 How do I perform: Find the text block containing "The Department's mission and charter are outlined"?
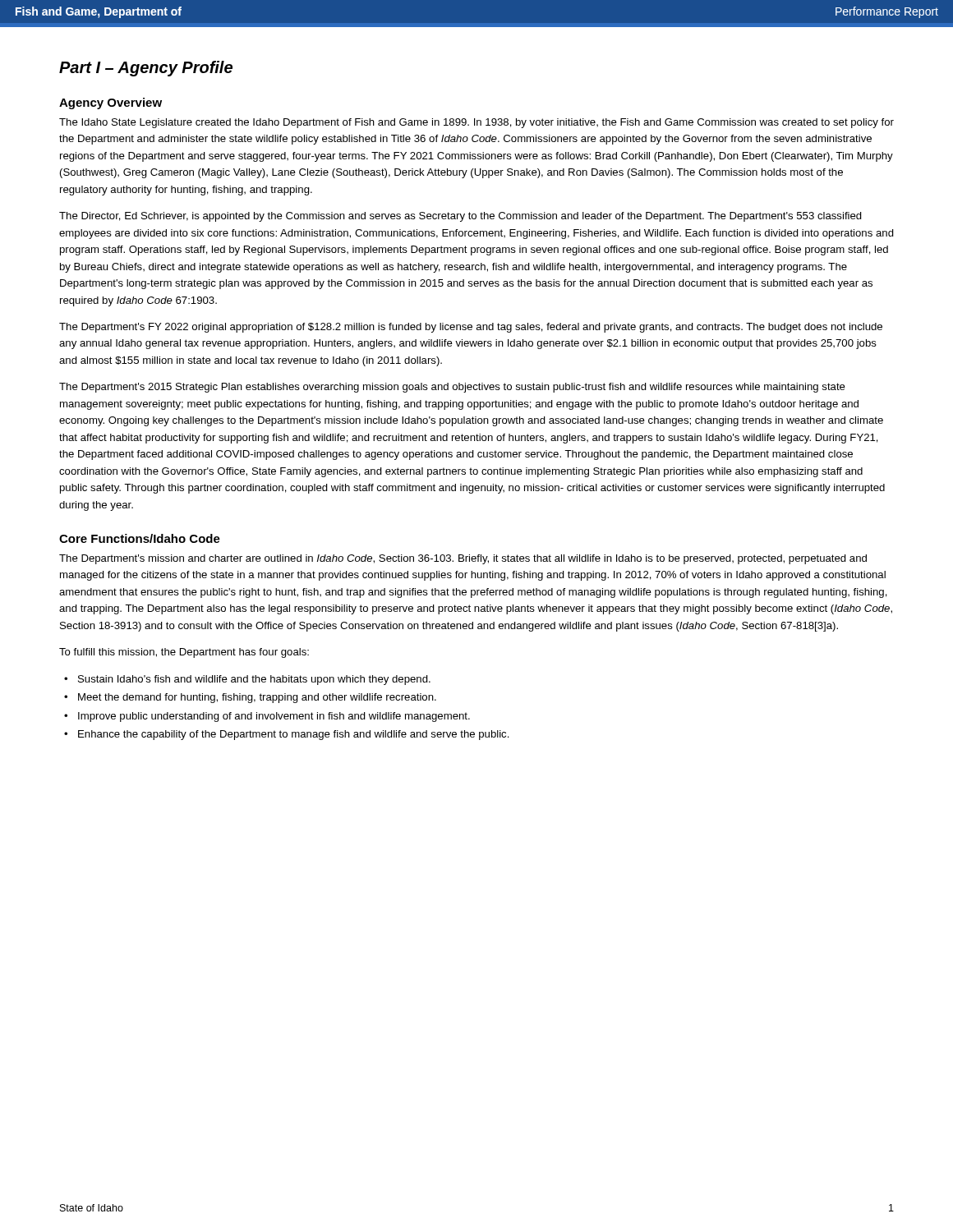pos(476,592)
